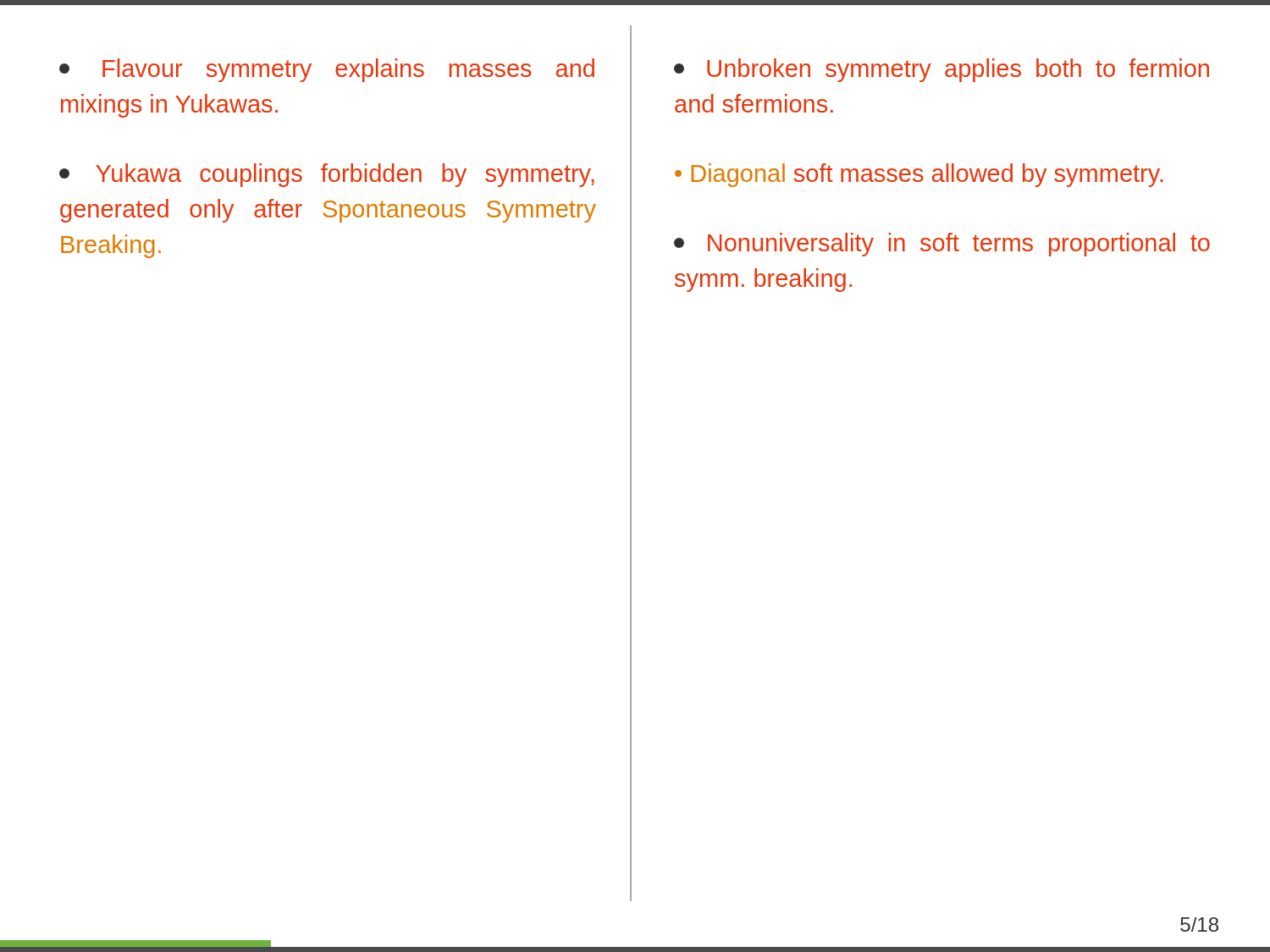This screenshot has width=1270, height=952.
Task: Locate the text starting "Unbroken symmetry applies both"
Action: tap(942, 86)
